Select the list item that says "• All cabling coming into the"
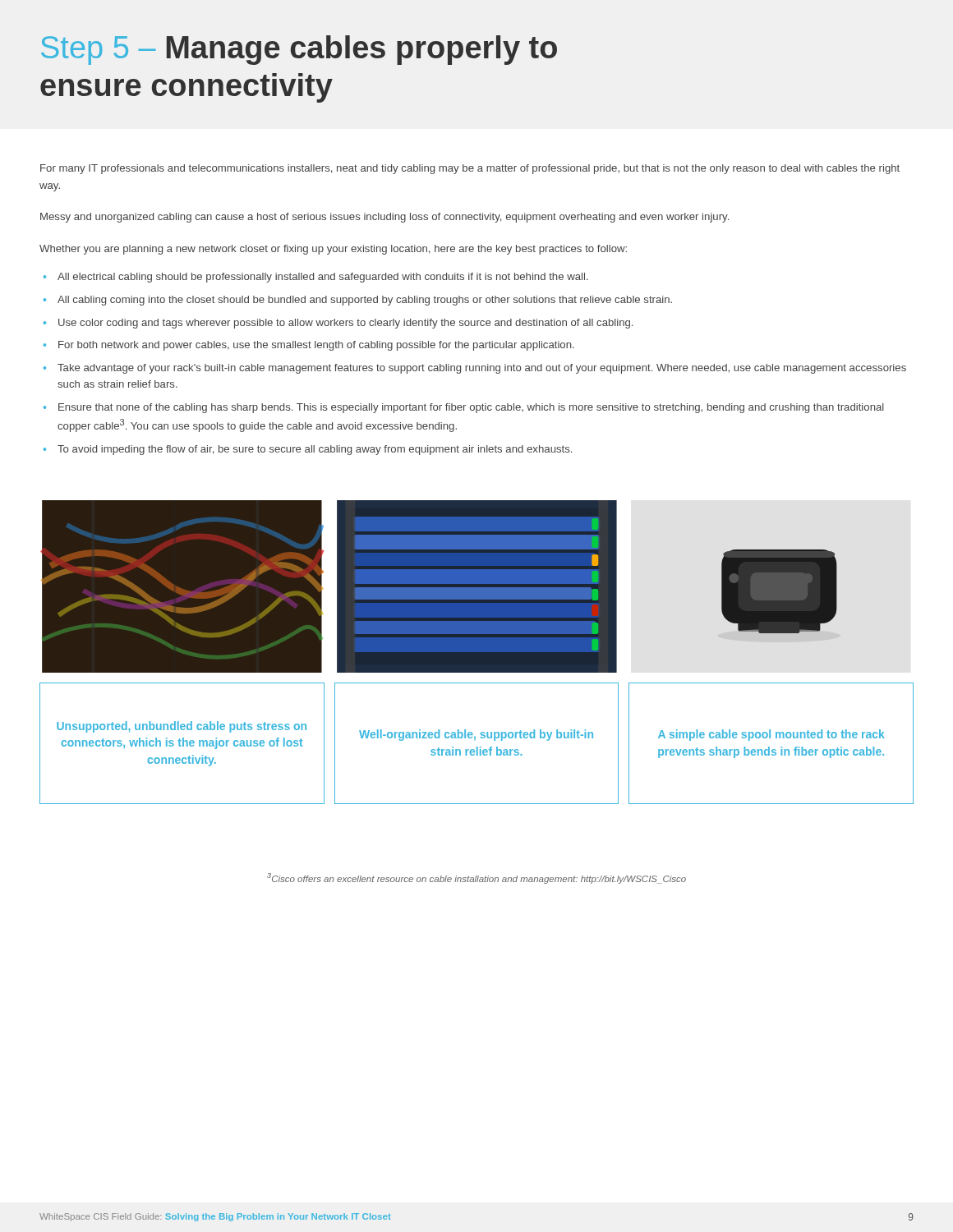This screenshot has height=1232, width=953. [x=358, y=299]
